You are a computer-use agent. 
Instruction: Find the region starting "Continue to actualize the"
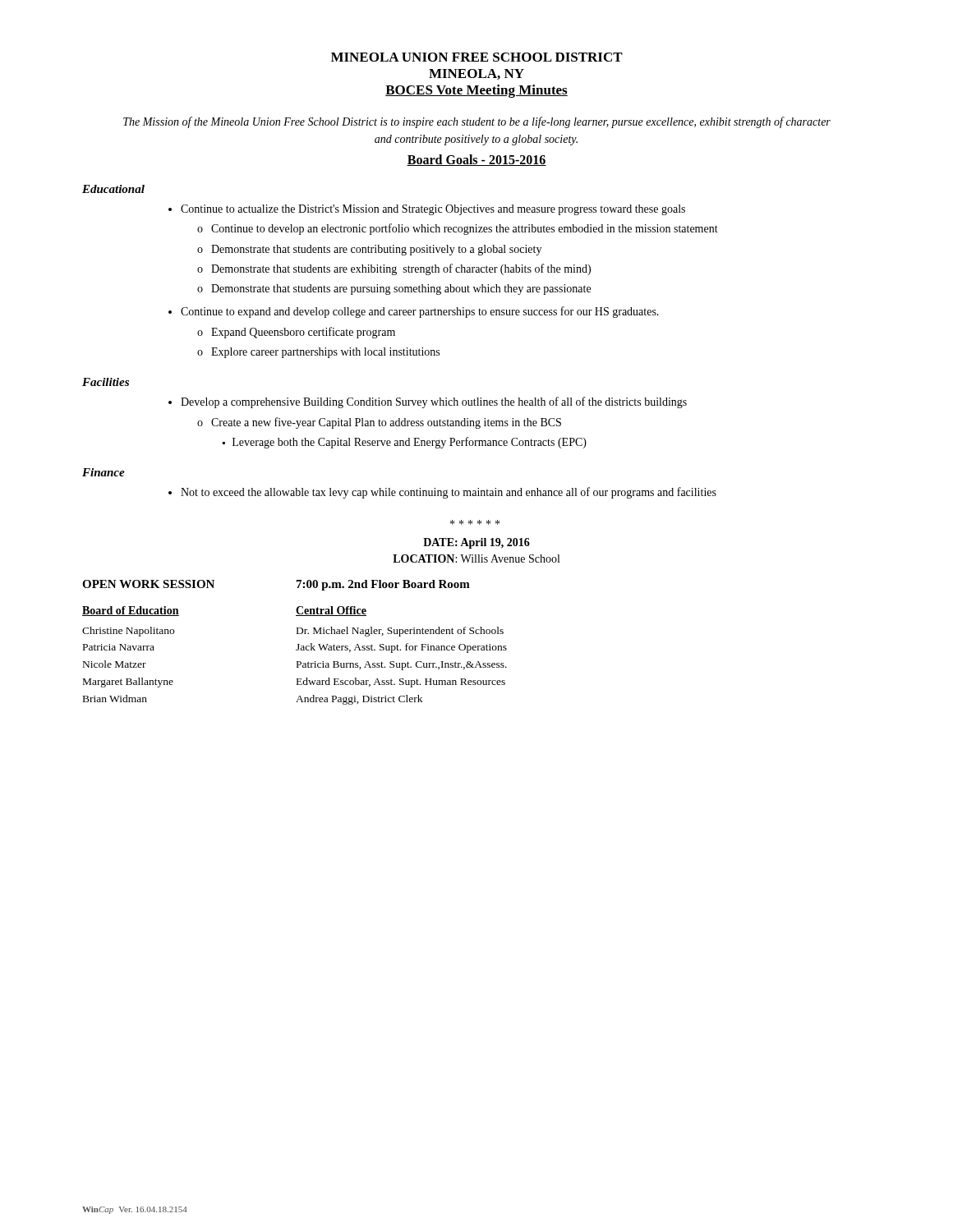click(x=526, y=249)
